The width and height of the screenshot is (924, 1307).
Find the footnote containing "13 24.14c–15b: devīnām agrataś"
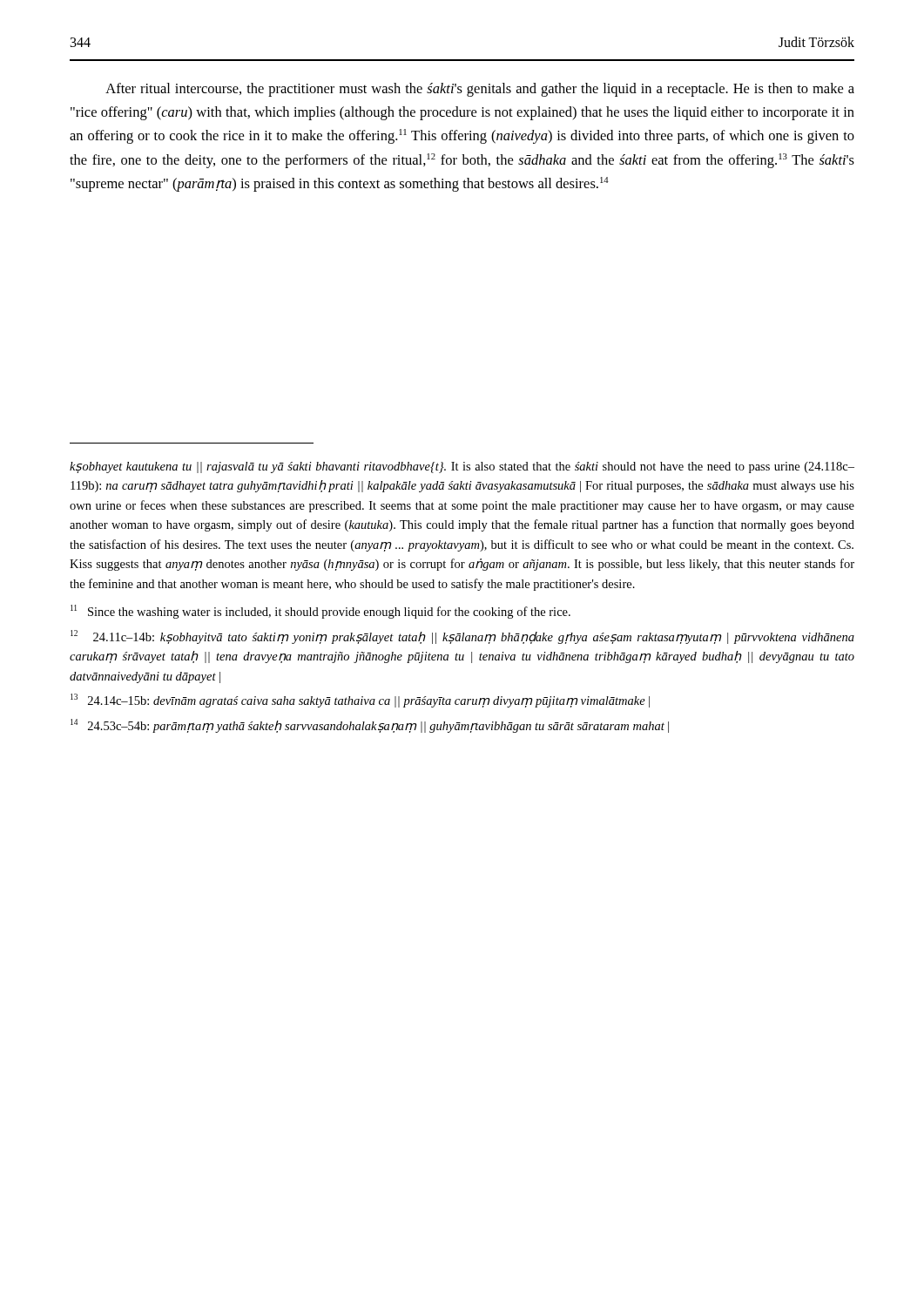462,701
